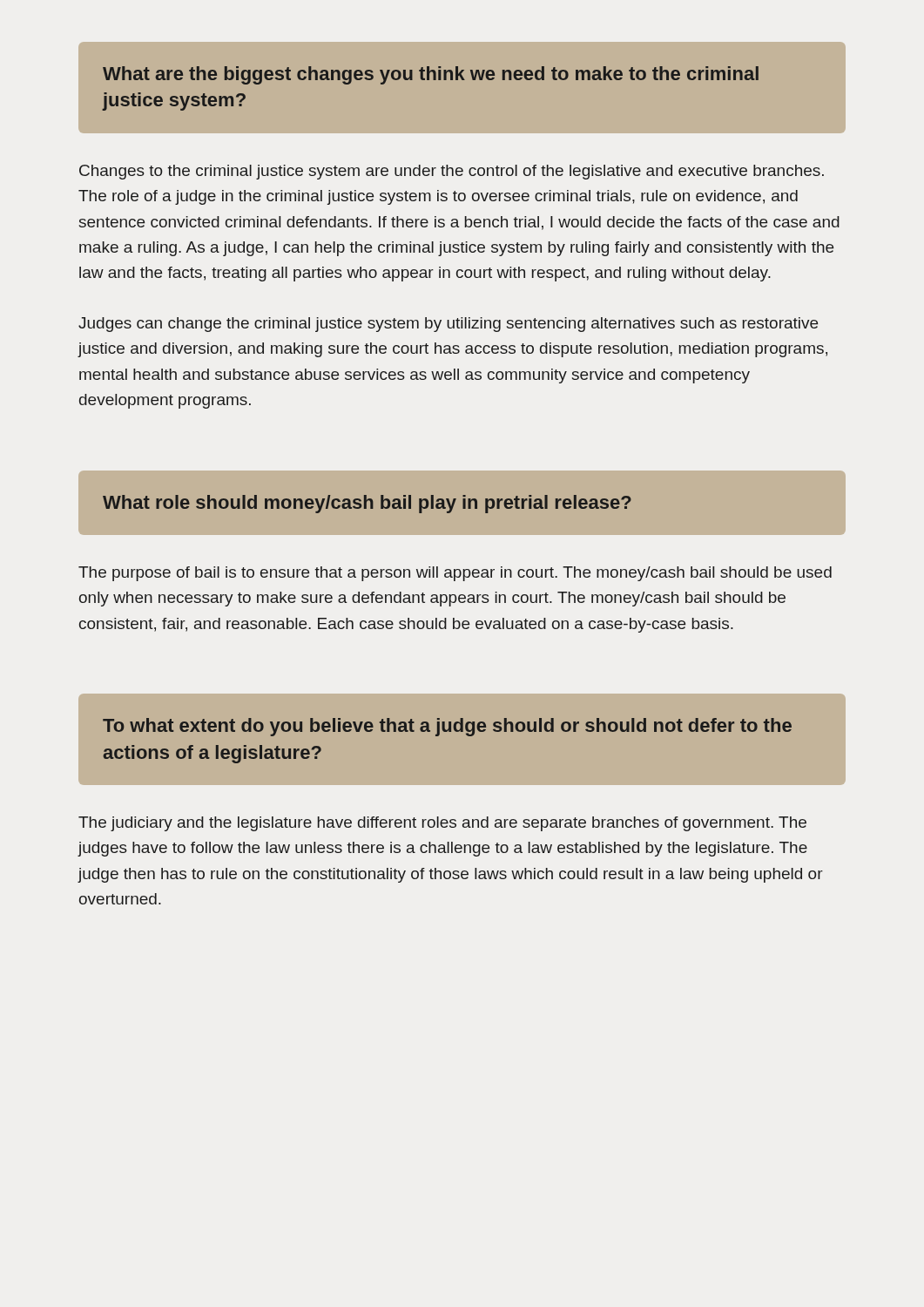Find the element starting "What are the biggest"
Image resolution: width=924 pixels, height=1307 pixels.
click(x=462, y=87)
